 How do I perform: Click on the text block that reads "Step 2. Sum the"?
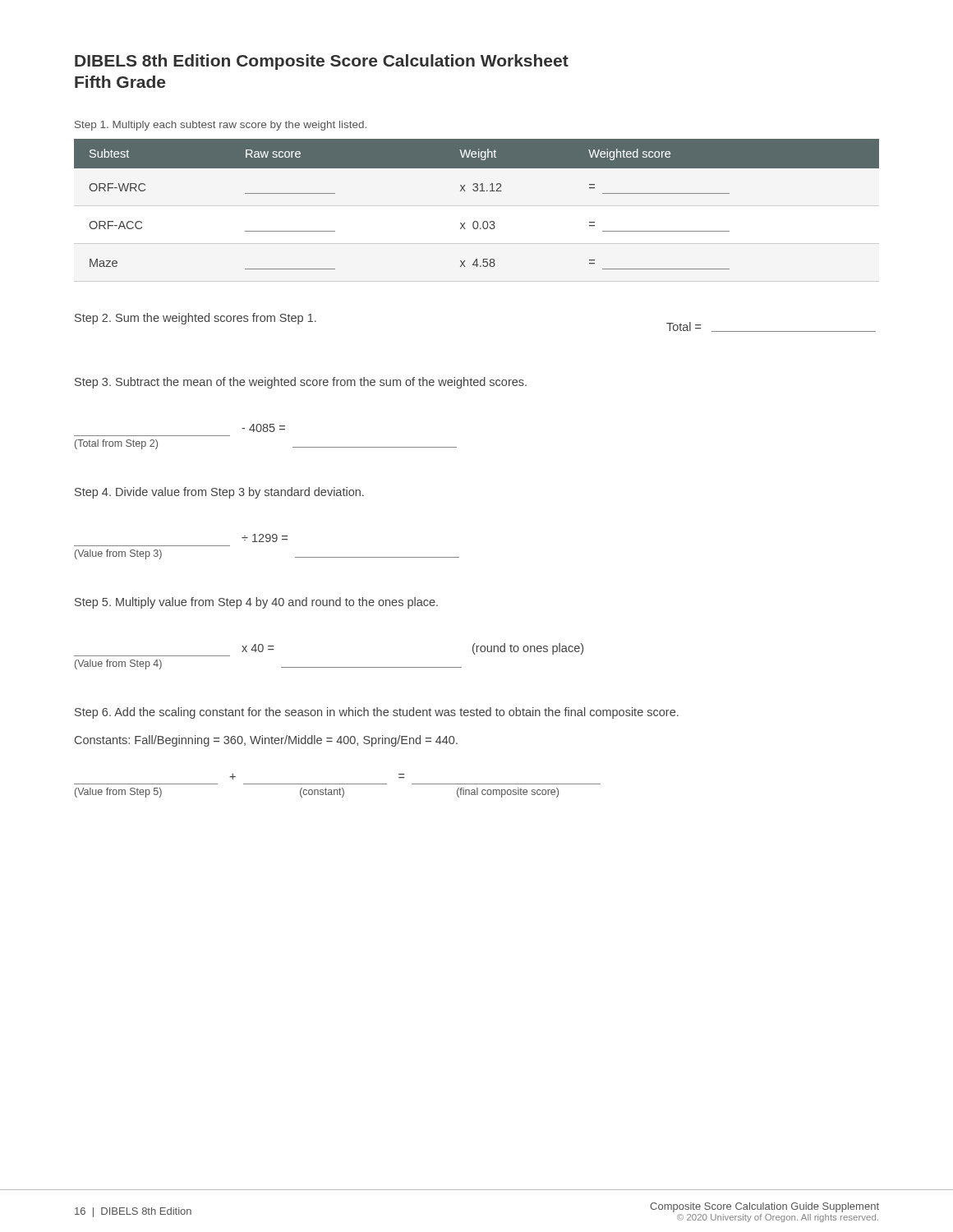(189, 322)
